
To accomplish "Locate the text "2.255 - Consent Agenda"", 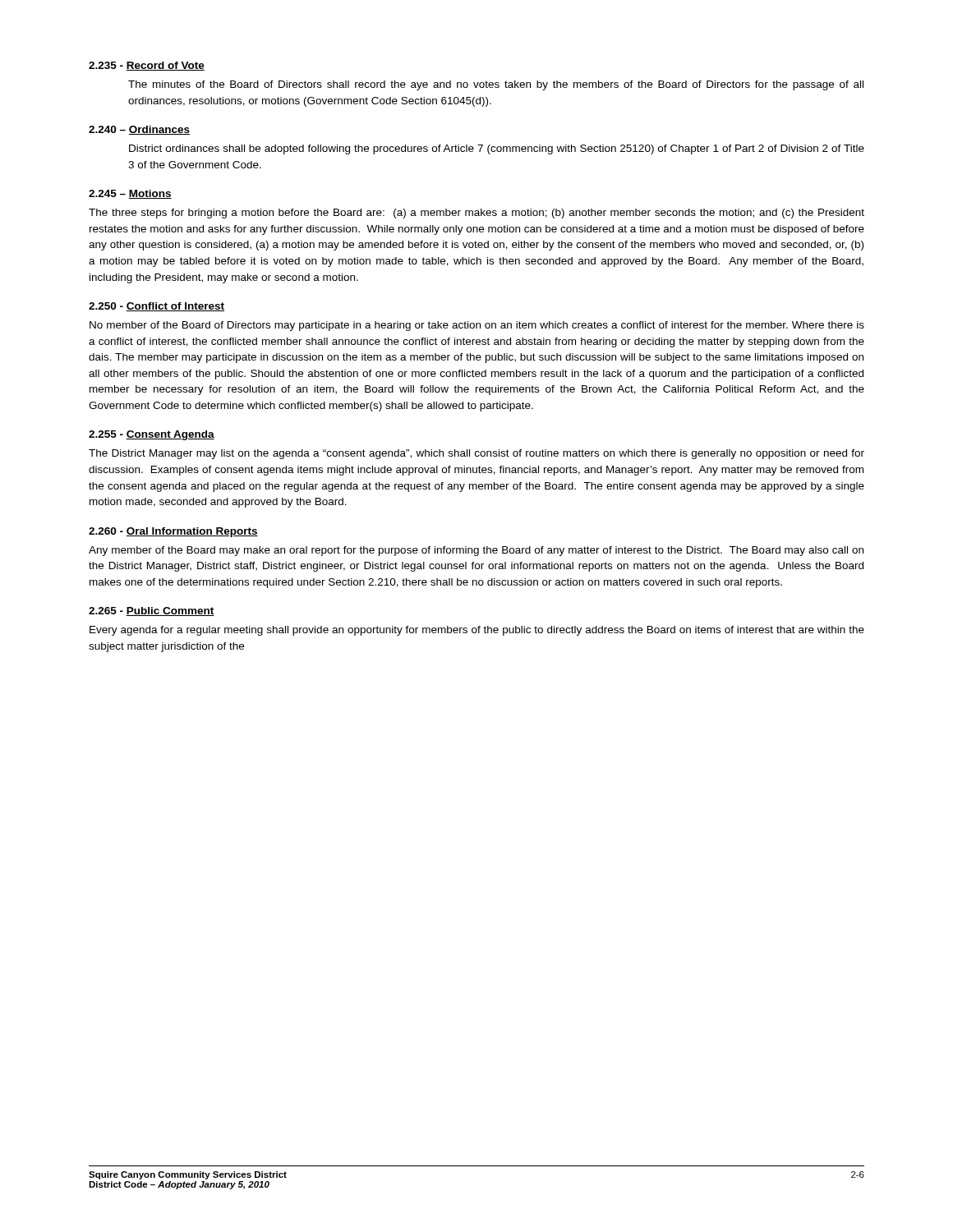I will click(x=151, y=434).
